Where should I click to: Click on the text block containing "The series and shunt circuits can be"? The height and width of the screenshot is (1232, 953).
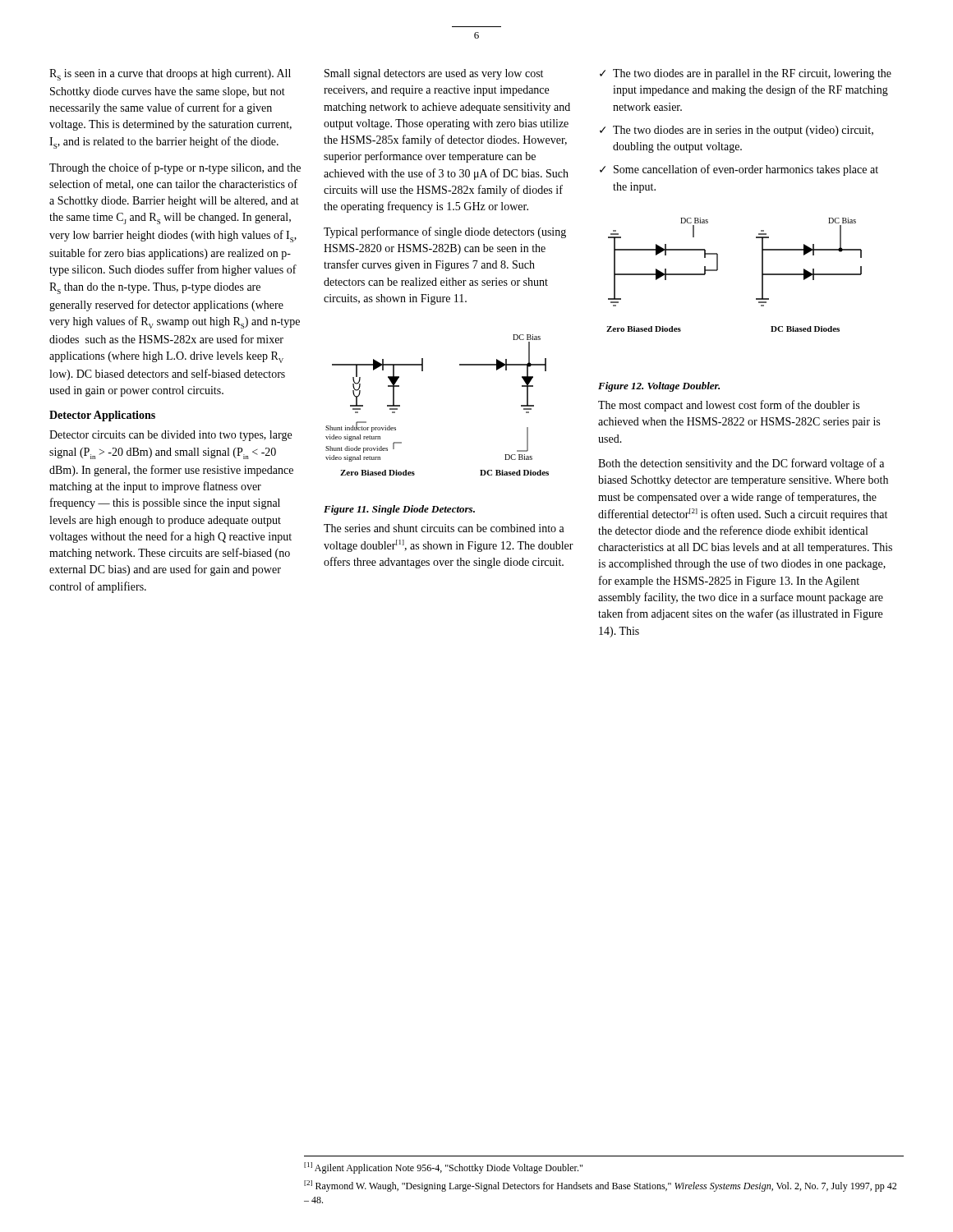point(451,546)
